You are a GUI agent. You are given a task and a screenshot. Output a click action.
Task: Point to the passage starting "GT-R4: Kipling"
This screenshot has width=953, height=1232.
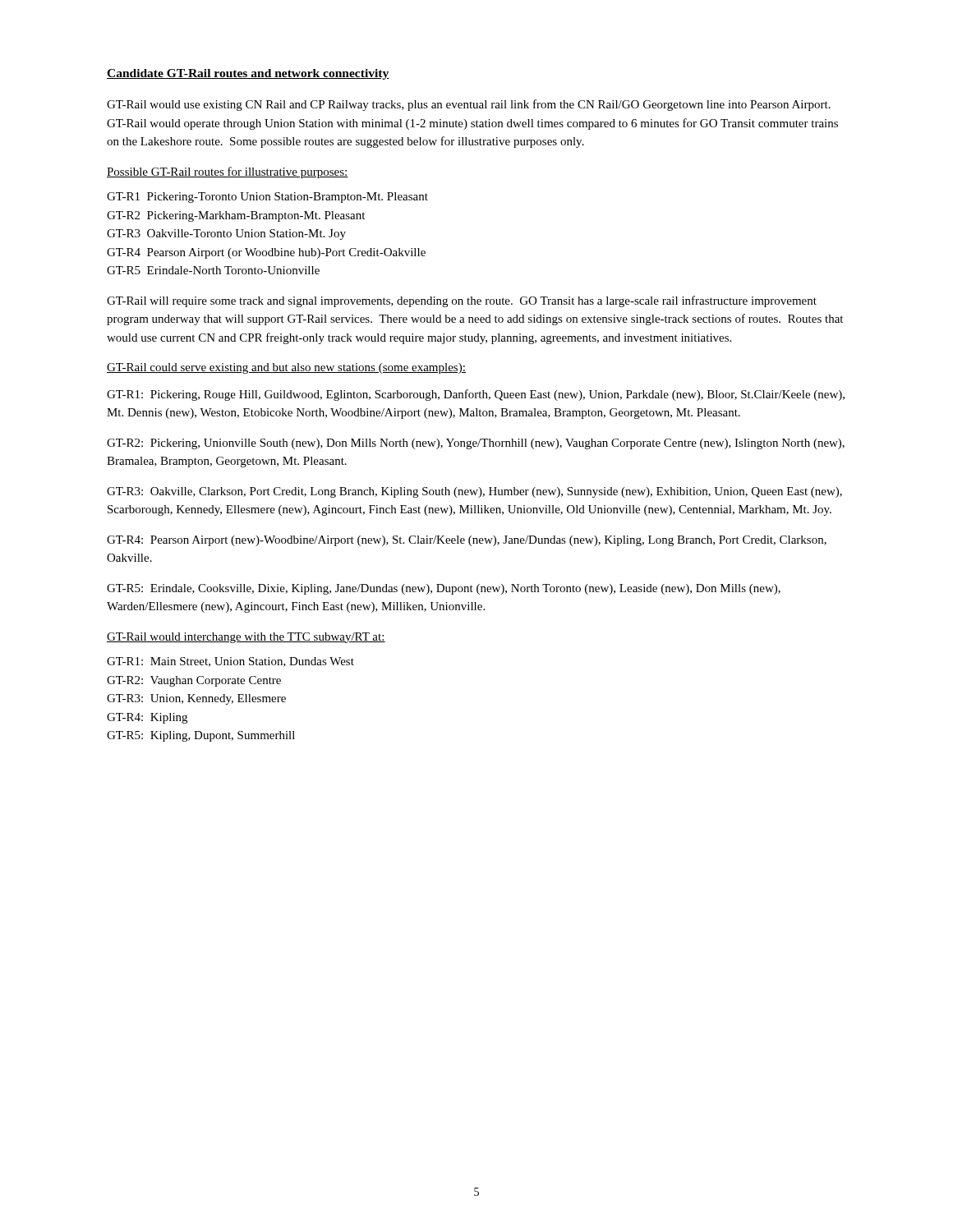tap(147, 717)
